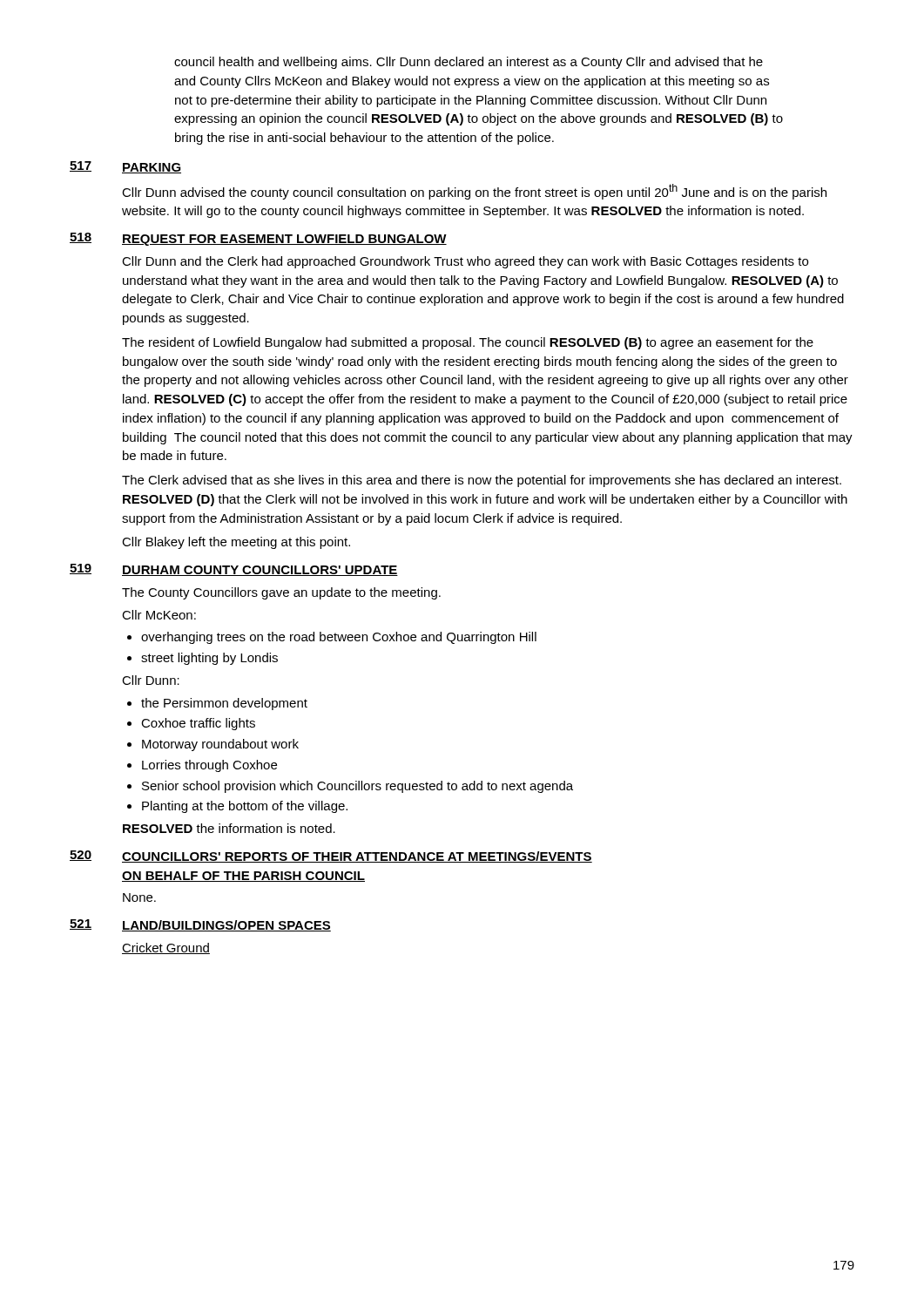
Task: Find the list item that says "Lorries through Coxhoe"
Action: click(209, 764)
